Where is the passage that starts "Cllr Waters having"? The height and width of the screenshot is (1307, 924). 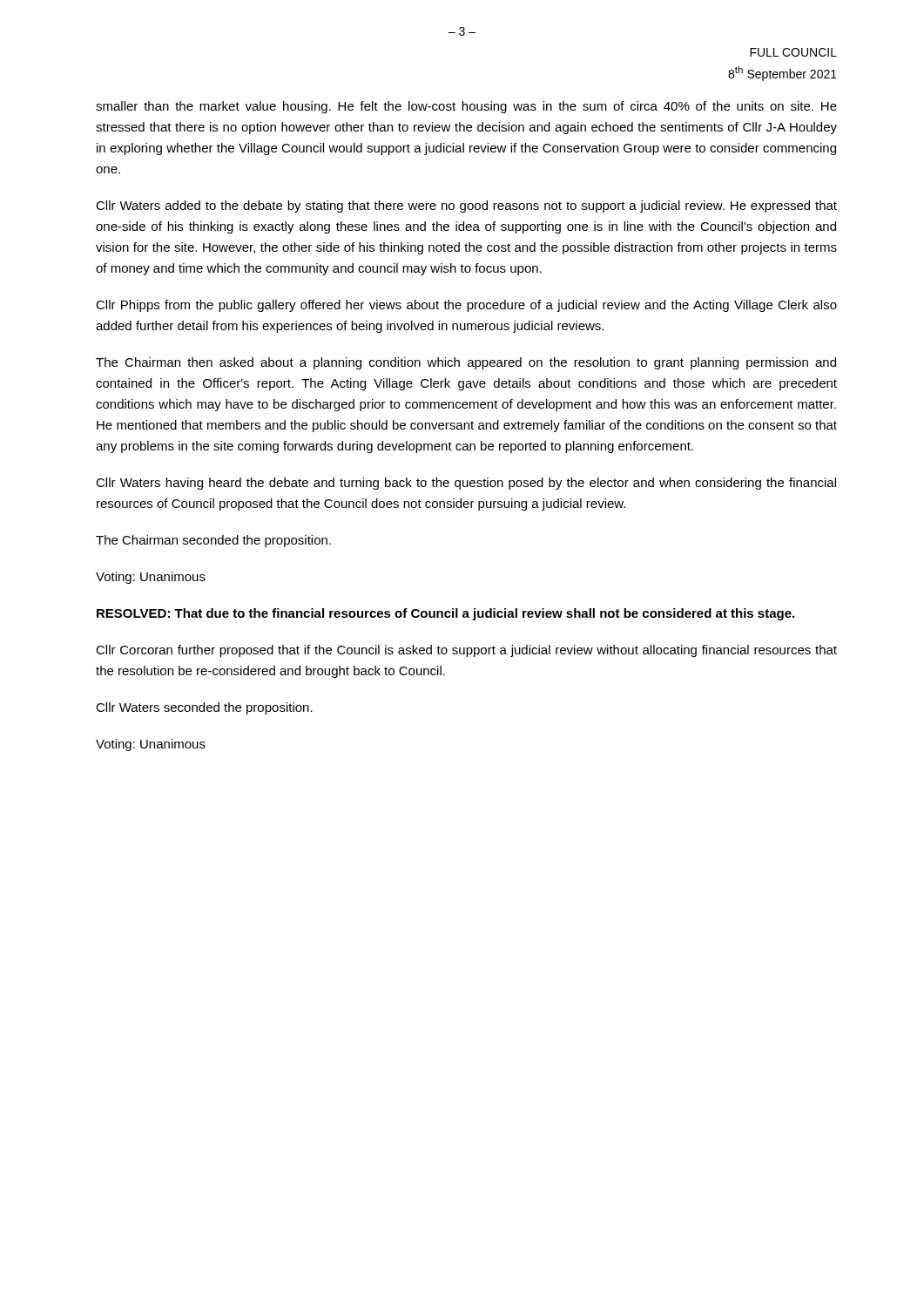click(466, 493)
